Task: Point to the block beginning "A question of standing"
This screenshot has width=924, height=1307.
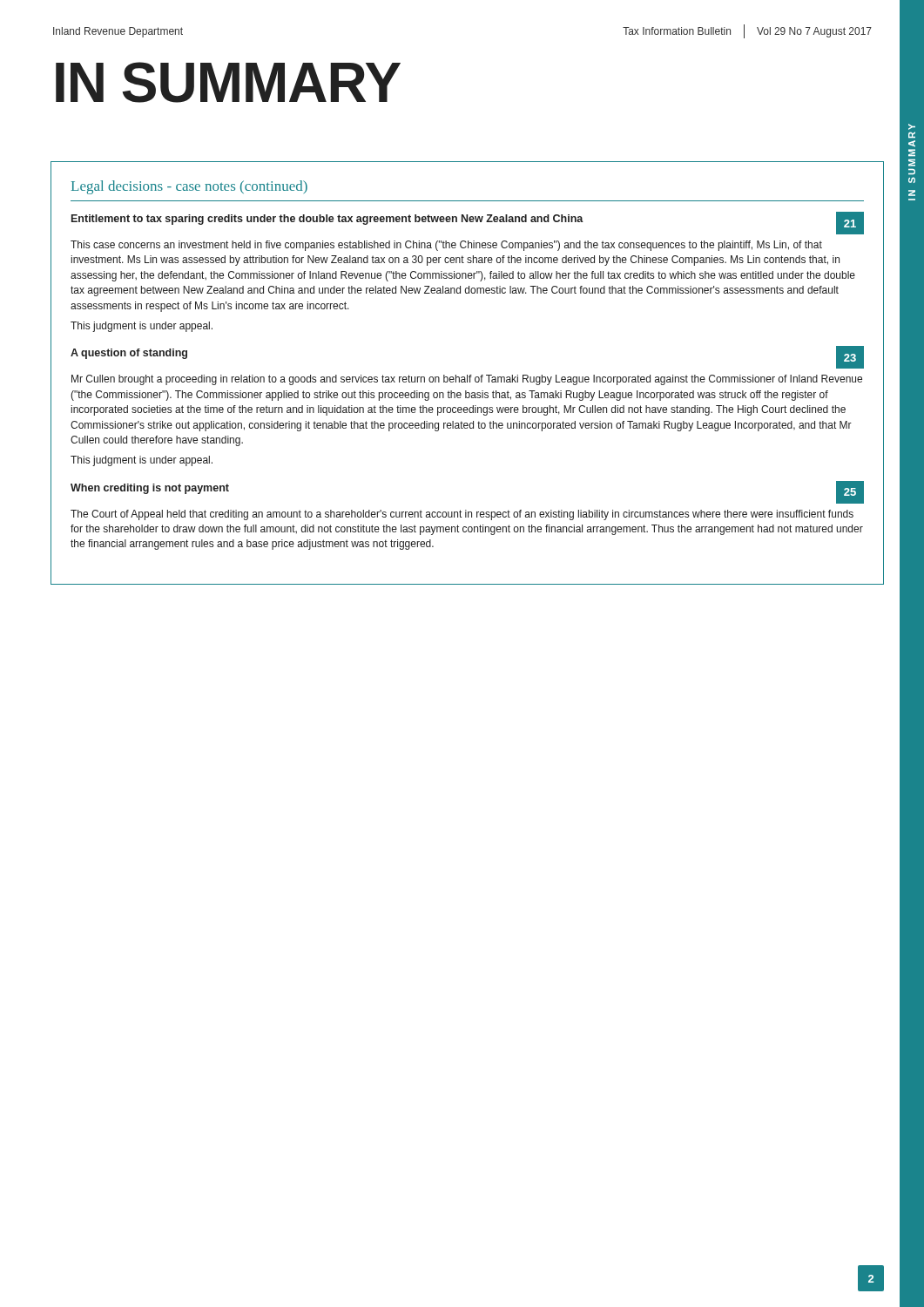Action: [467, 407]
